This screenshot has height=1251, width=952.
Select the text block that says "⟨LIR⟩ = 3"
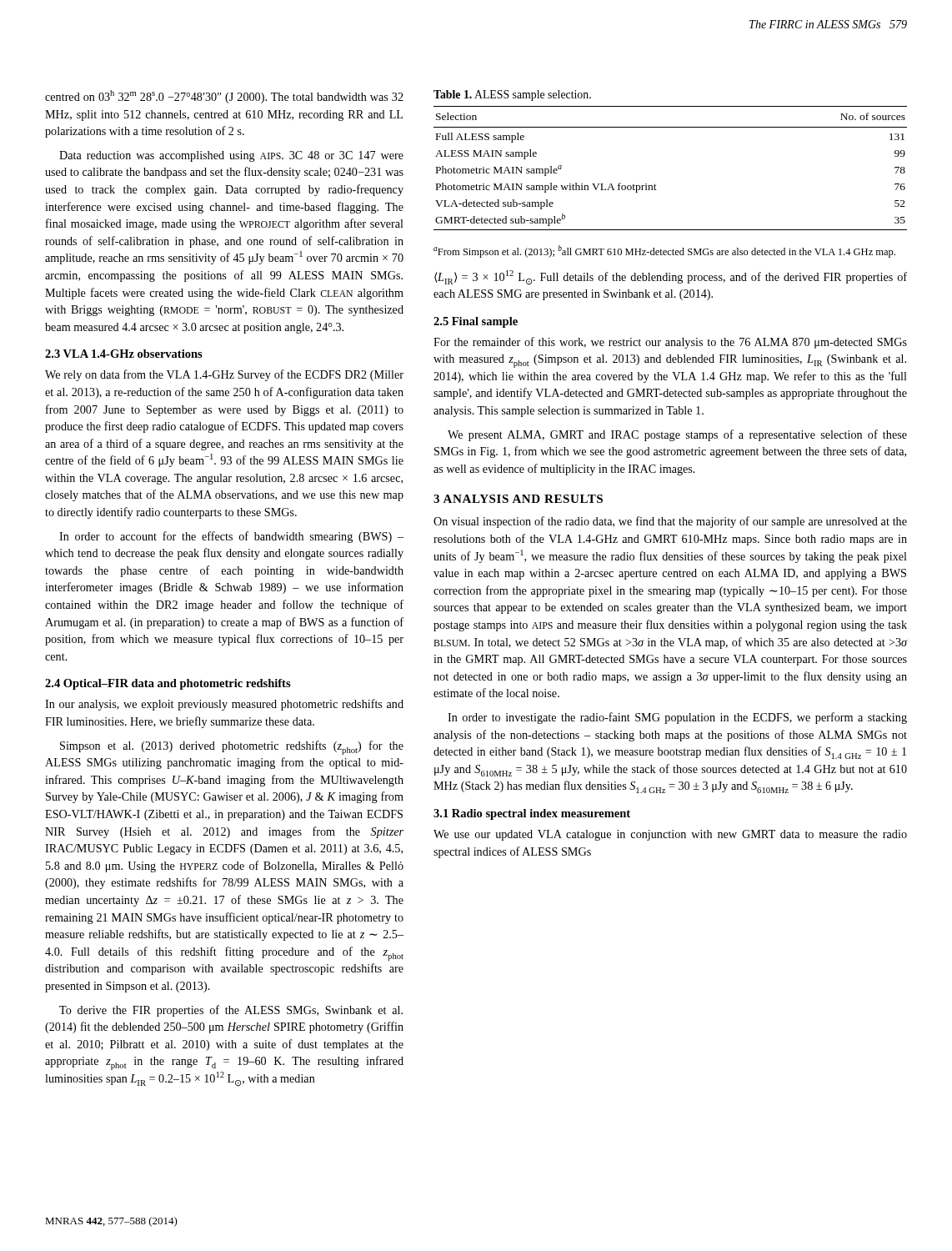pos(670,285)
